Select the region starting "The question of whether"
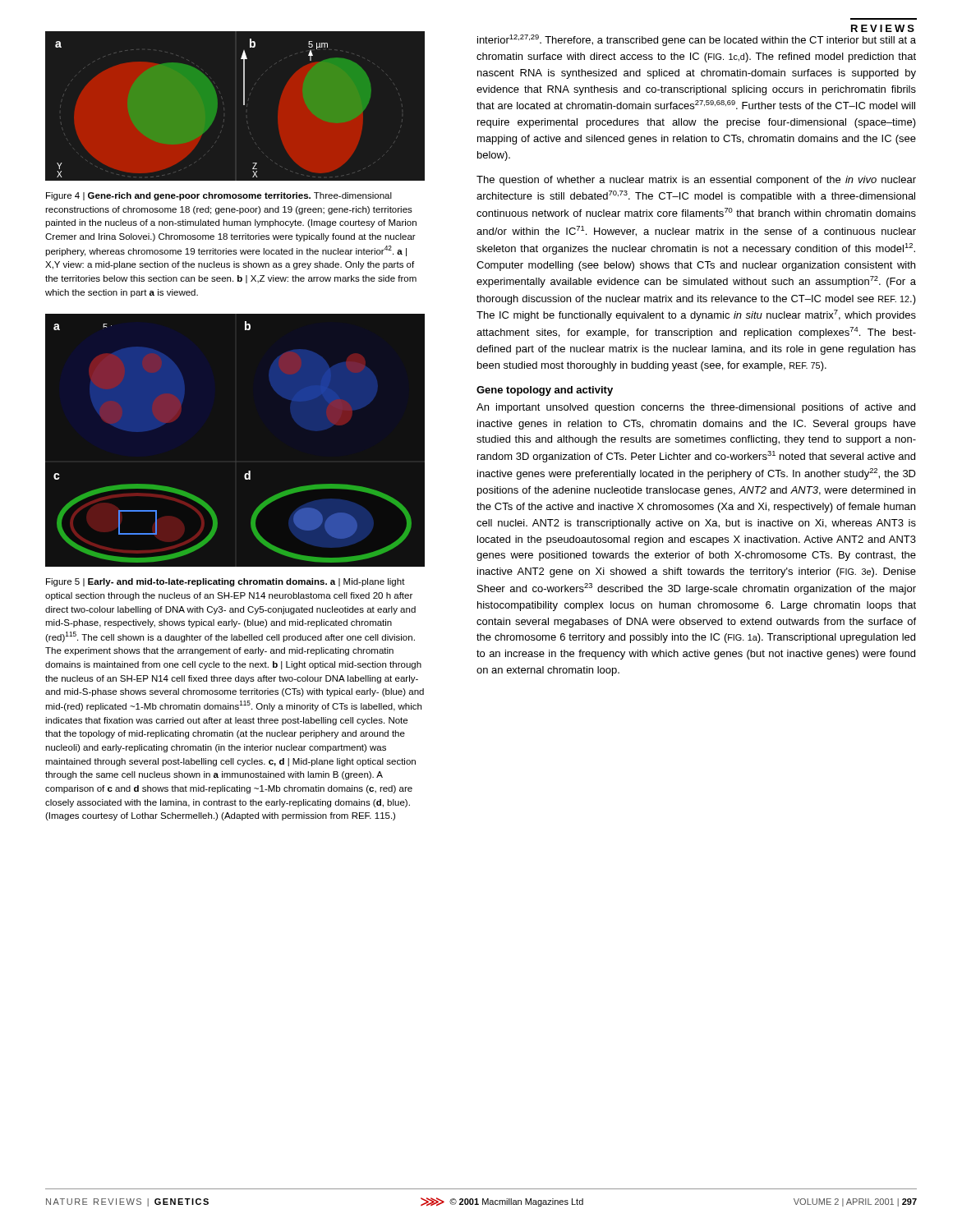Screen dimensions: 1232x962 (696, 272)
